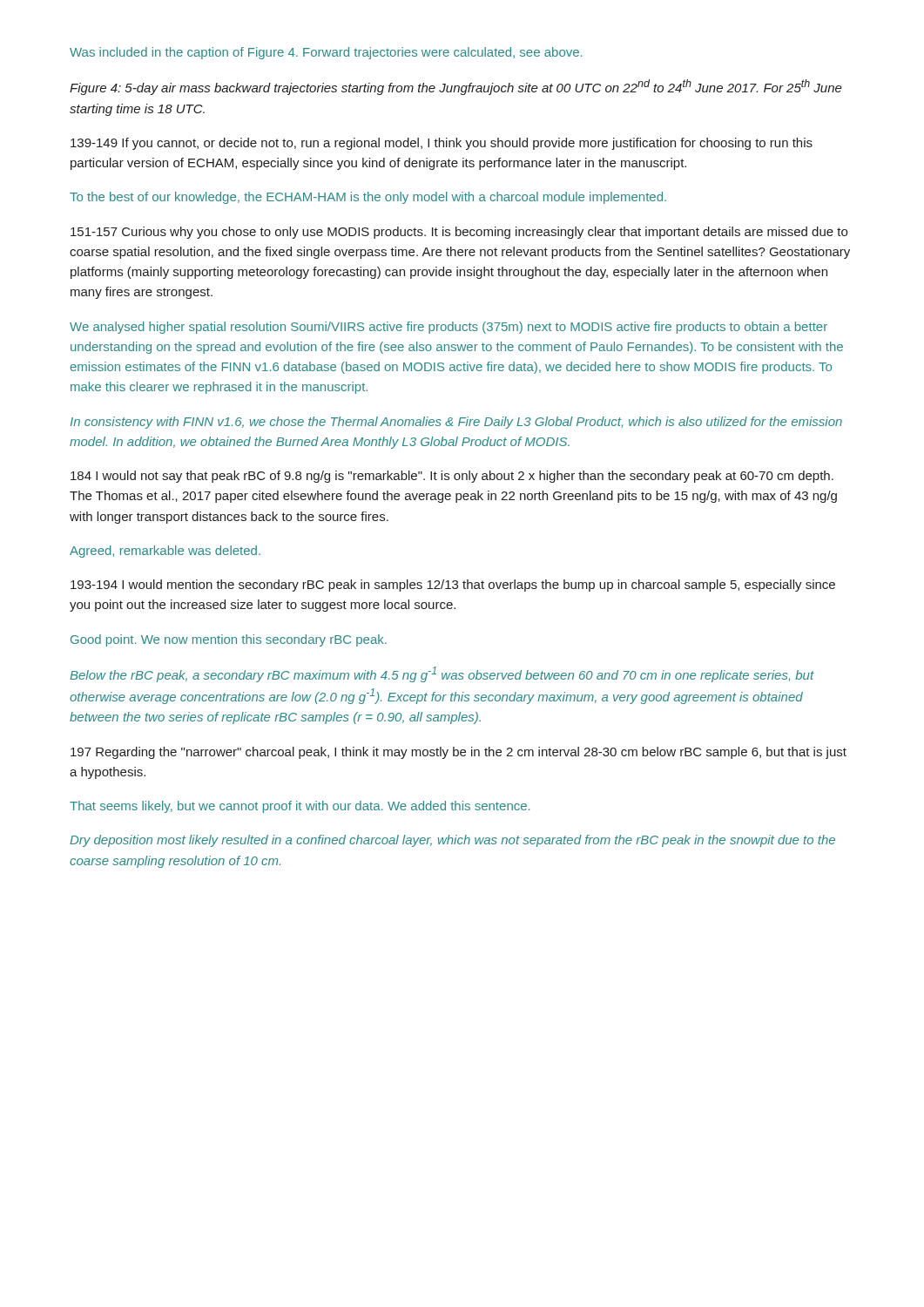Locate the block of text that opens with "193-194 I would mention the secondary"
The width and height of the screenshot is (924, 1307).
point(453,594)
